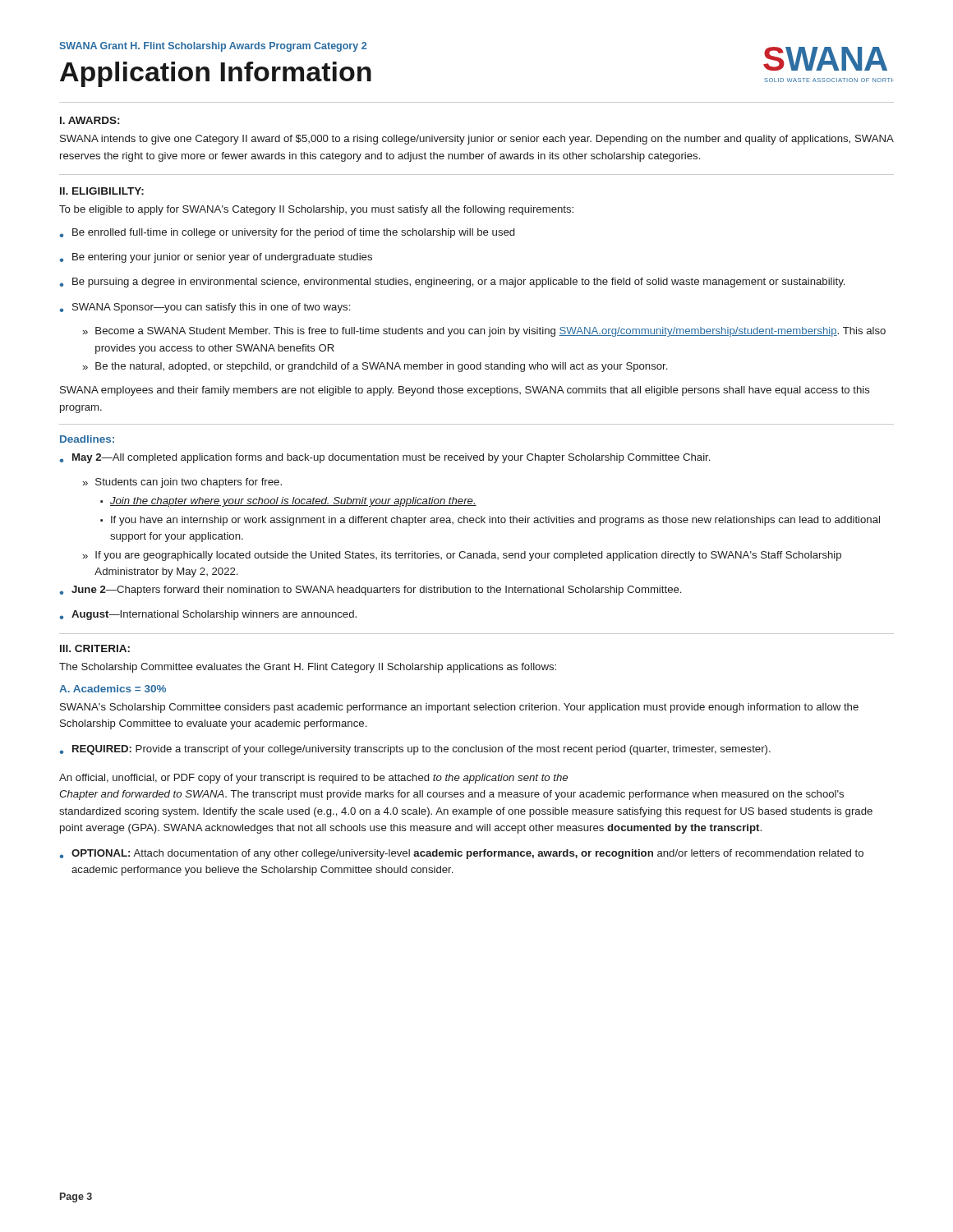Screen dimensions: 1232x953
Task: Locate the text "II. ELIGIBILILTY:"
Action: 102,191
